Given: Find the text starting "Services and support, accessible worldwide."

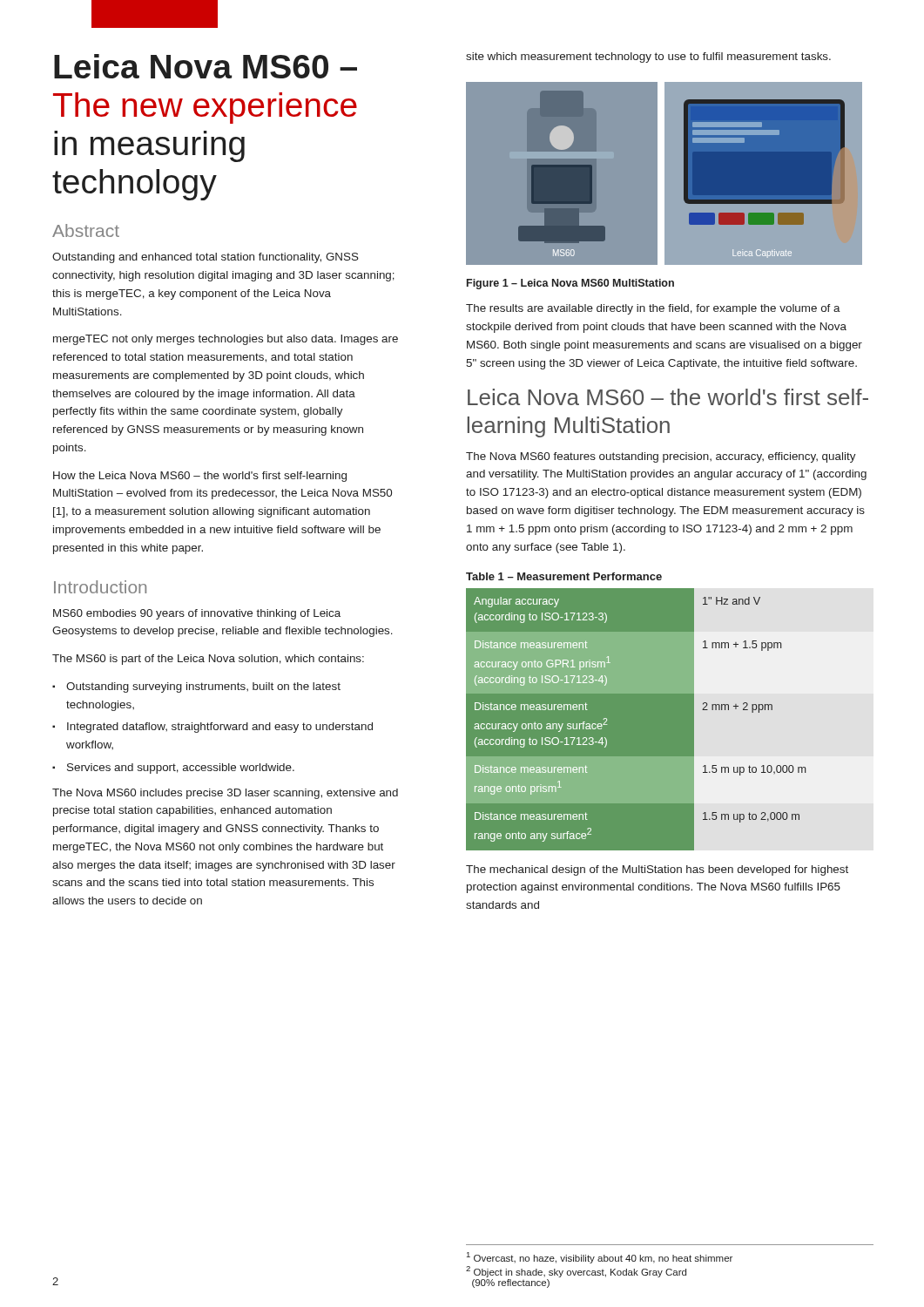Looking at the screenshot, I should (x=226, y=768).
